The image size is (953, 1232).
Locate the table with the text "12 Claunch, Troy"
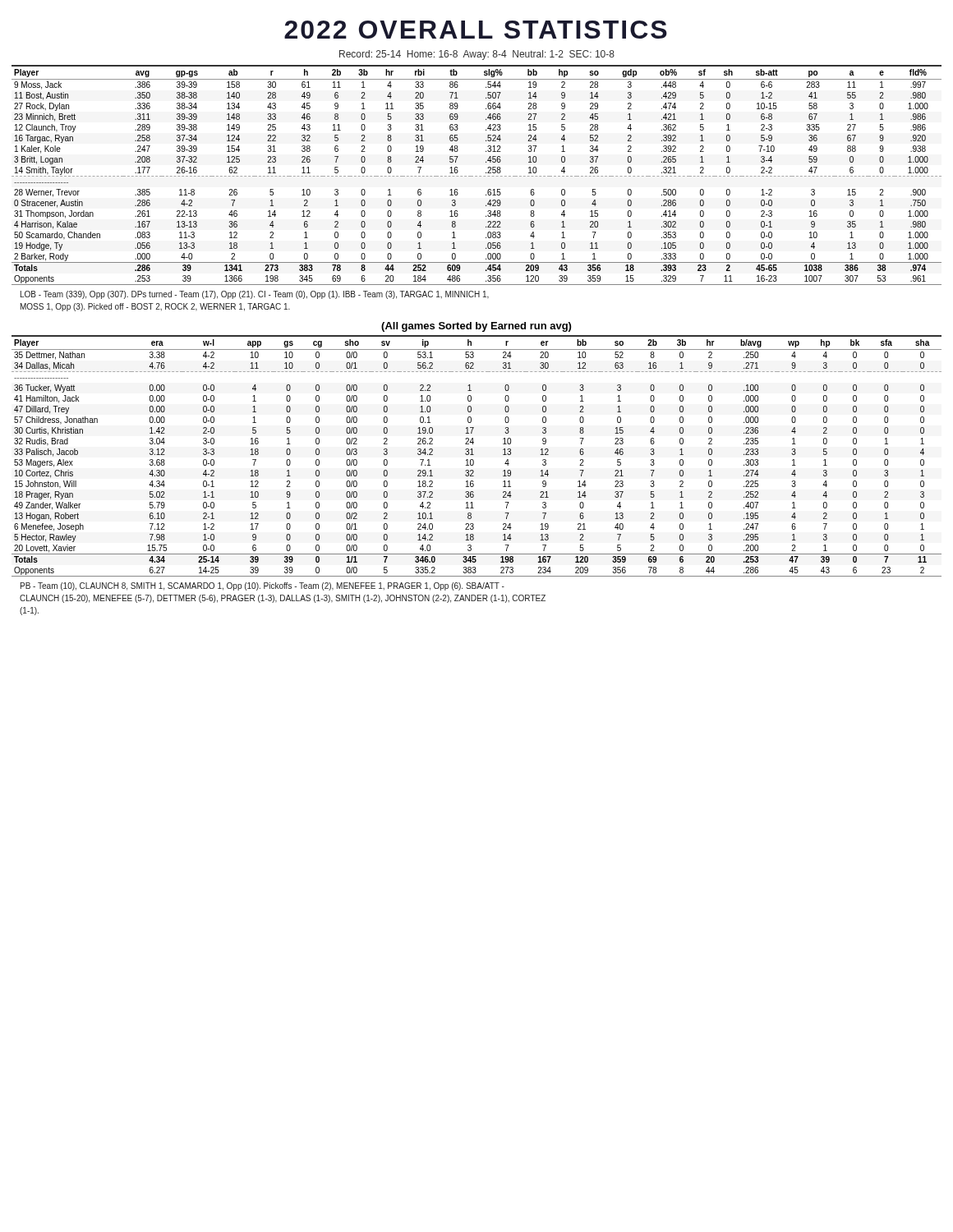click(476, 175)
